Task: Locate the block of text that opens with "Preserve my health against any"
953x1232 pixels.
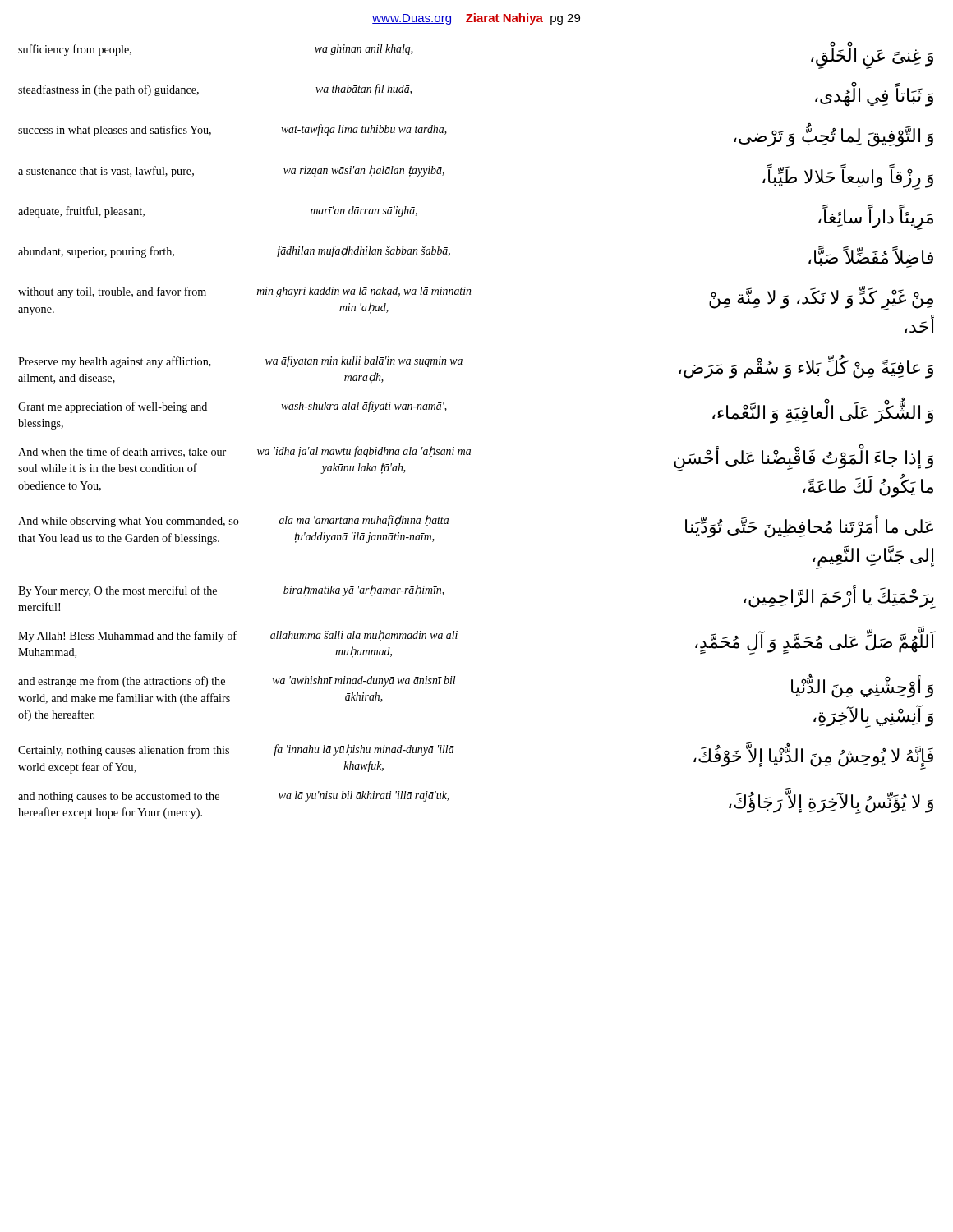Action: tap(476, 370)
